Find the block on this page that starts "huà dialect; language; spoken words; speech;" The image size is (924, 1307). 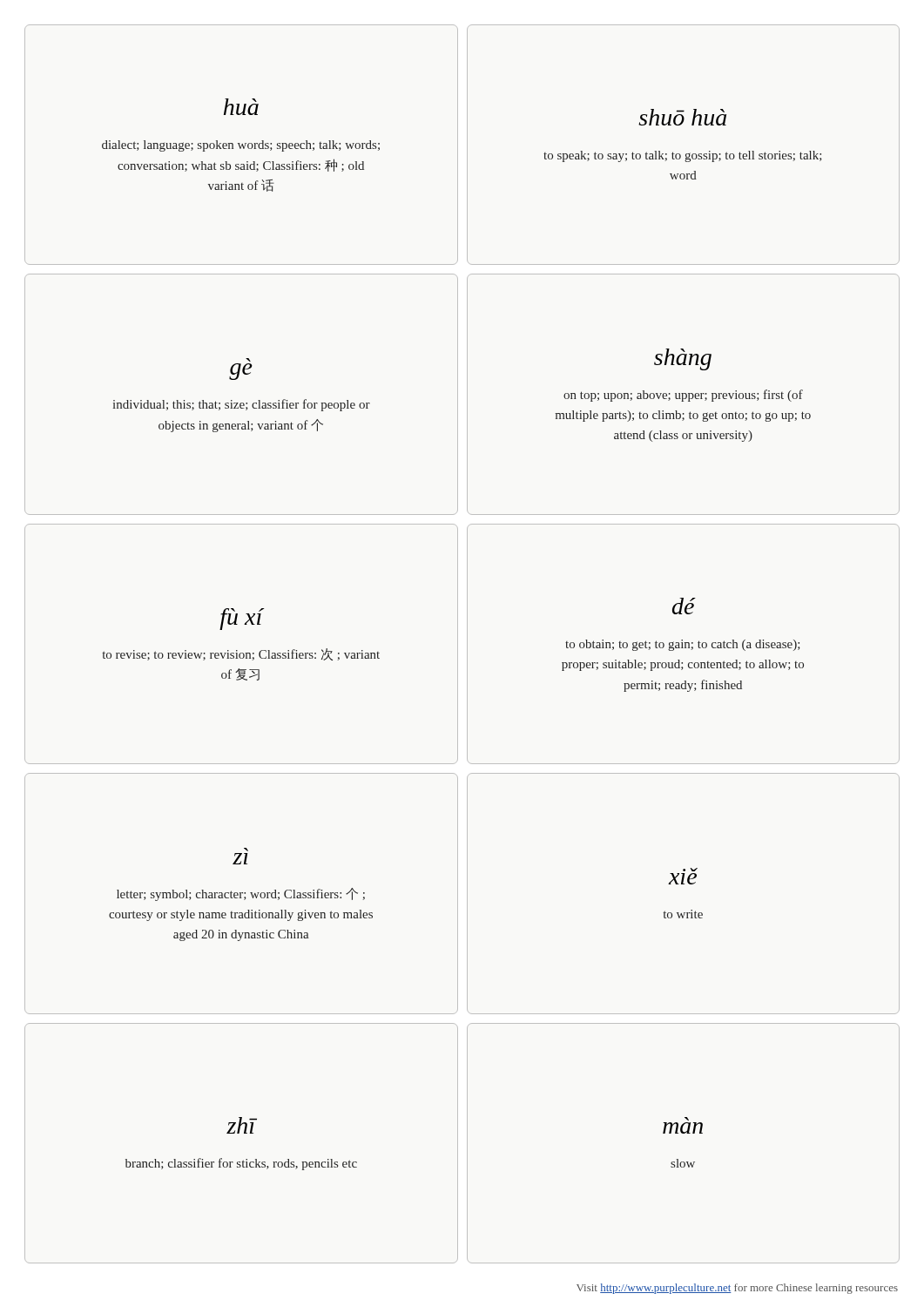(241, 145)
